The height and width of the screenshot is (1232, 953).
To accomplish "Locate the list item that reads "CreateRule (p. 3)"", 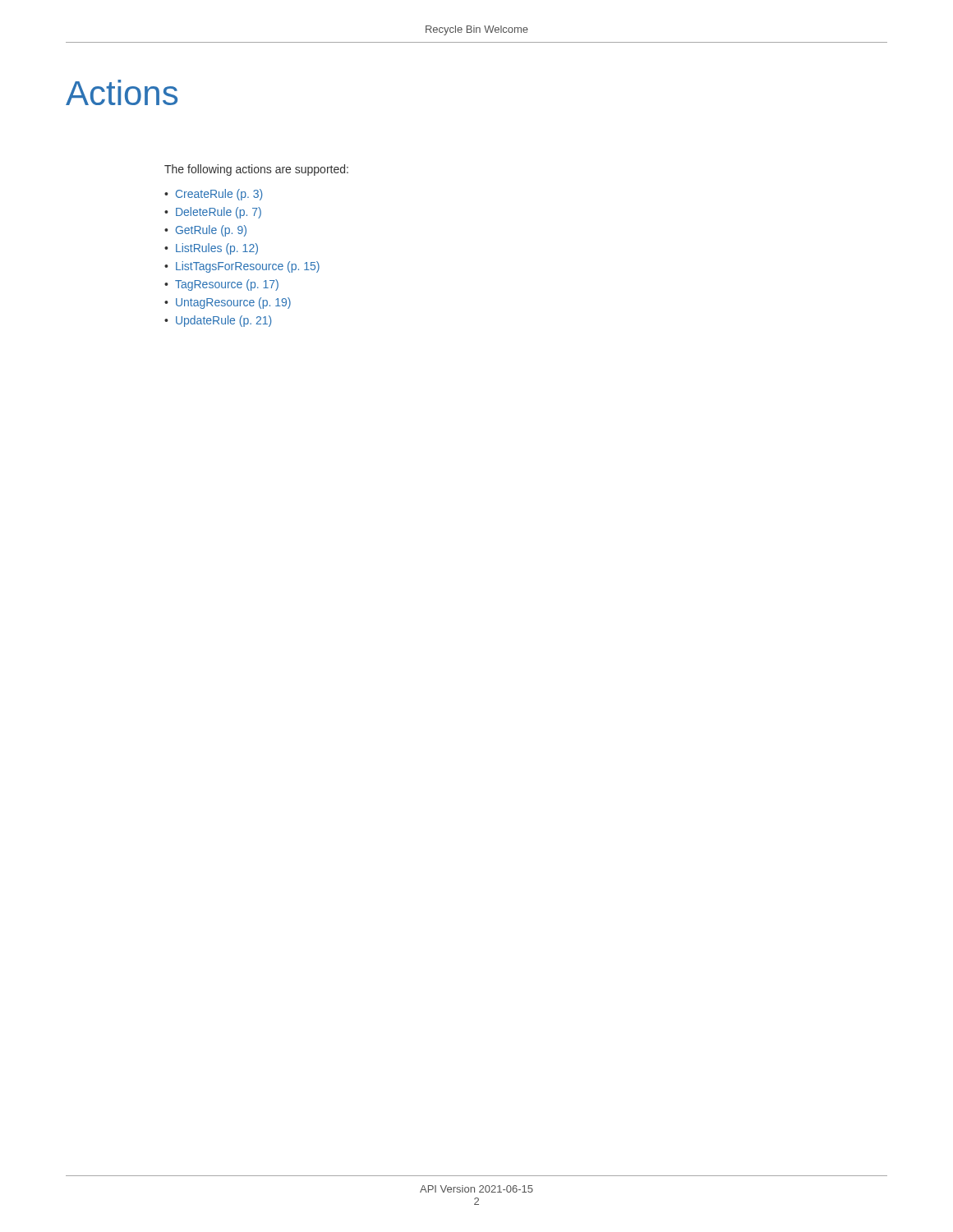I will pos(219,194).
